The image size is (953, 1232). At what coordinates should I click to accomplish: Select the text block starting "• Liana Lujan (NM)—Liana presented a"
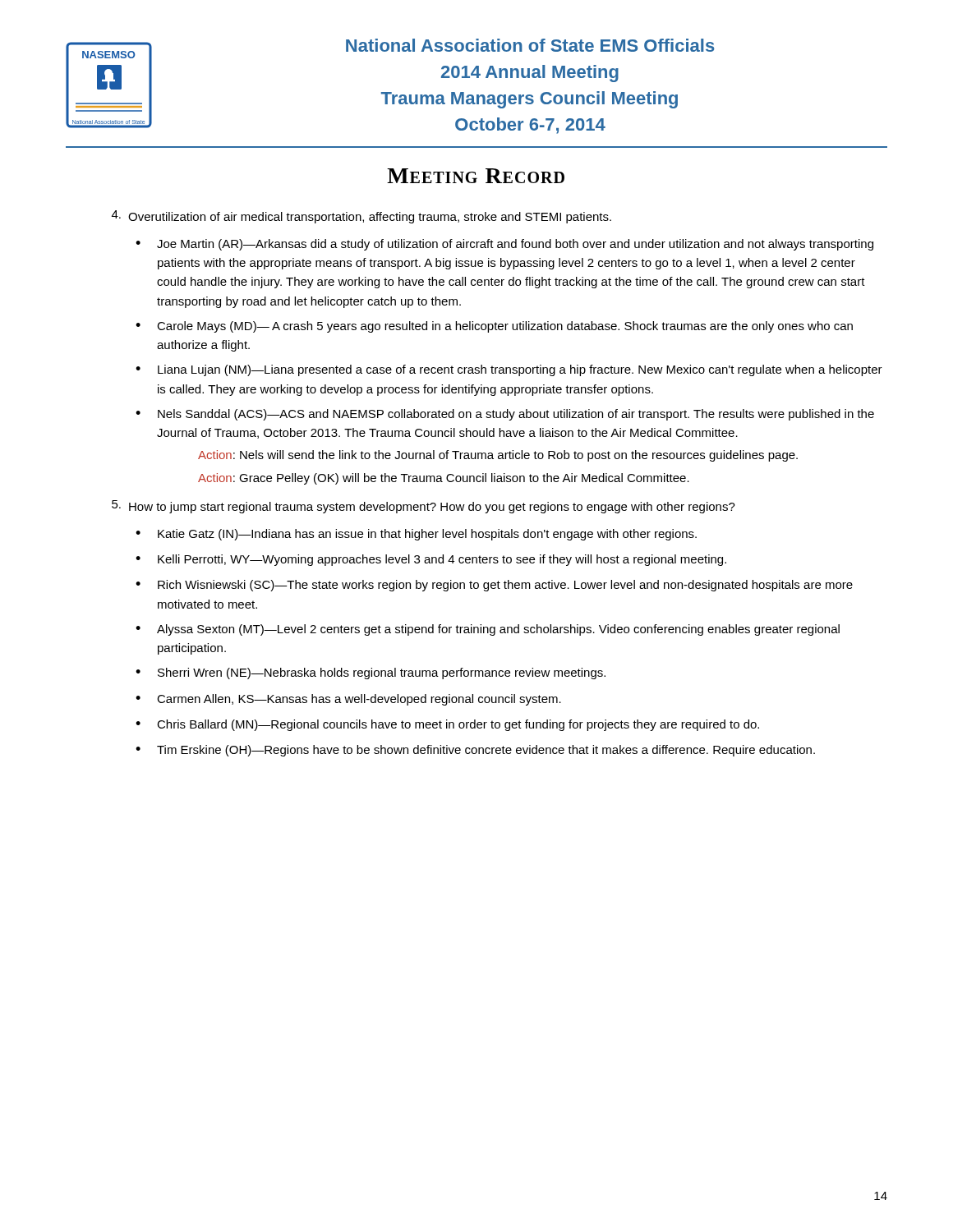coord(511,379)
